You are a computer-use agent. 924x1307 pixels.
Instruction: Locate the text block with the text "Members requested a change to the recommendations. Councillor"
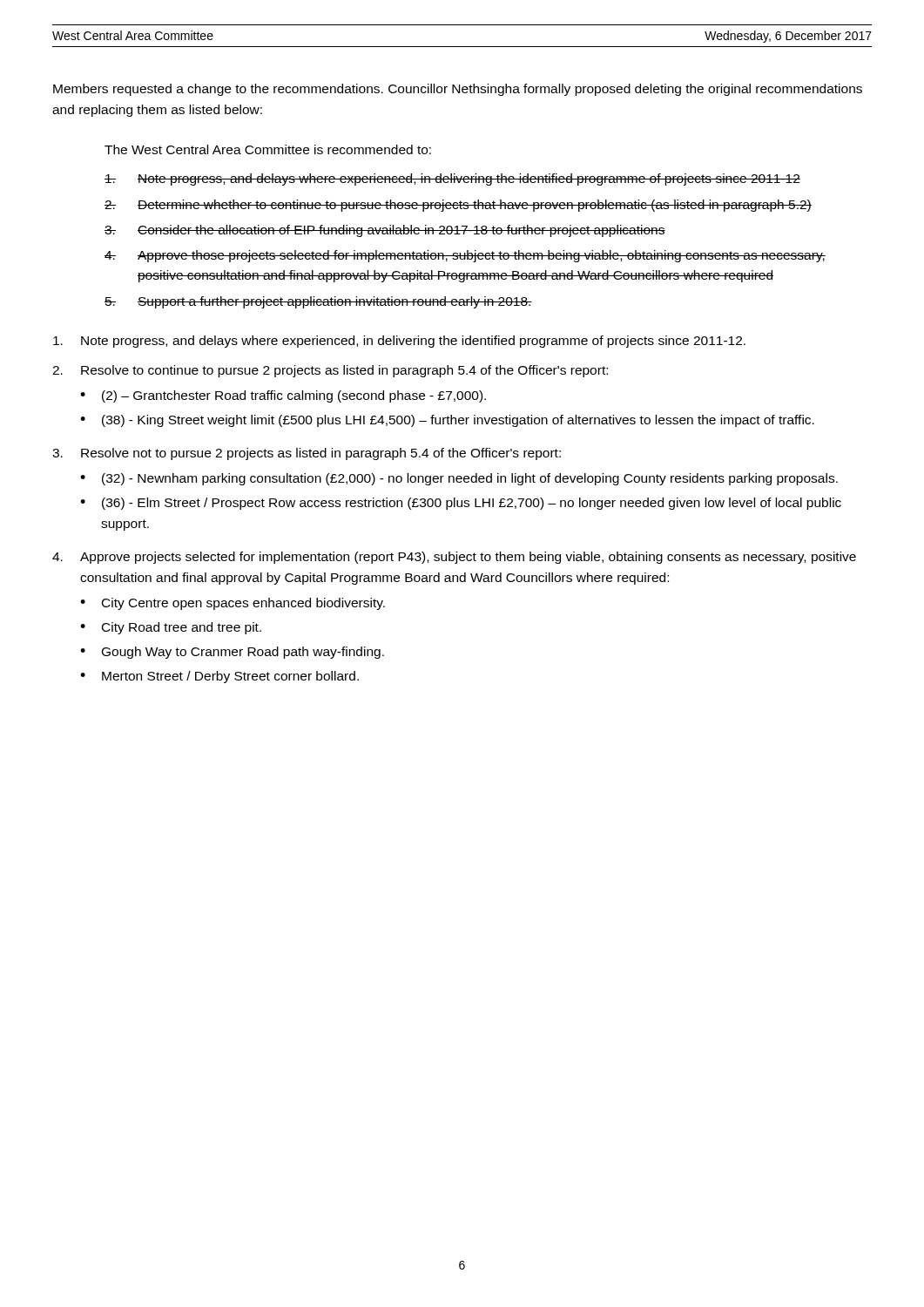(x=457, y=99)
